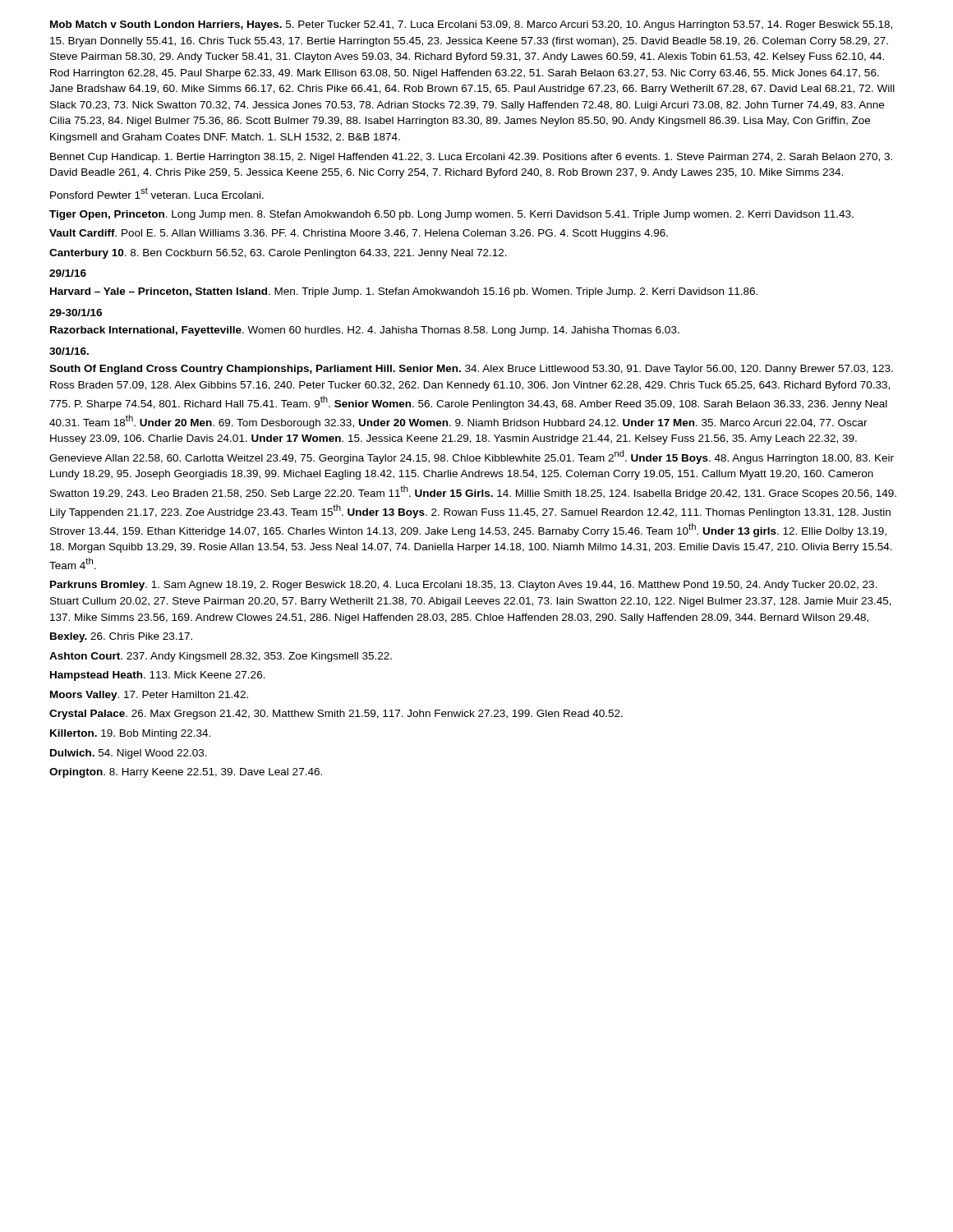The image size is (953, 1232).
Task: Click on the text block starting "Mob Match v South"
Action: tap(472, 81)
